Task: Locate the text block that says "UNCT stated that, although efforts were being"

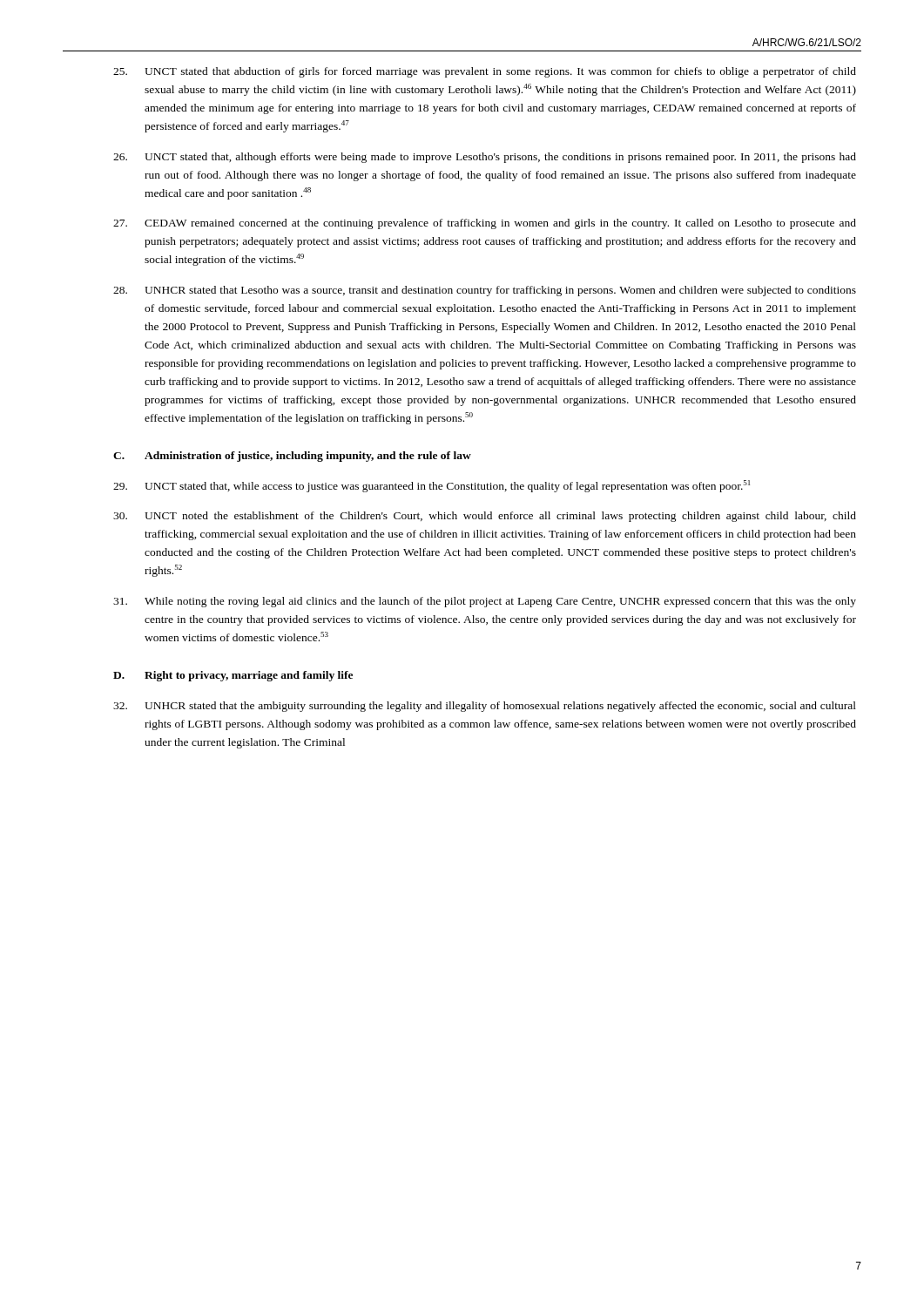Action: click(x=485, y=175)
